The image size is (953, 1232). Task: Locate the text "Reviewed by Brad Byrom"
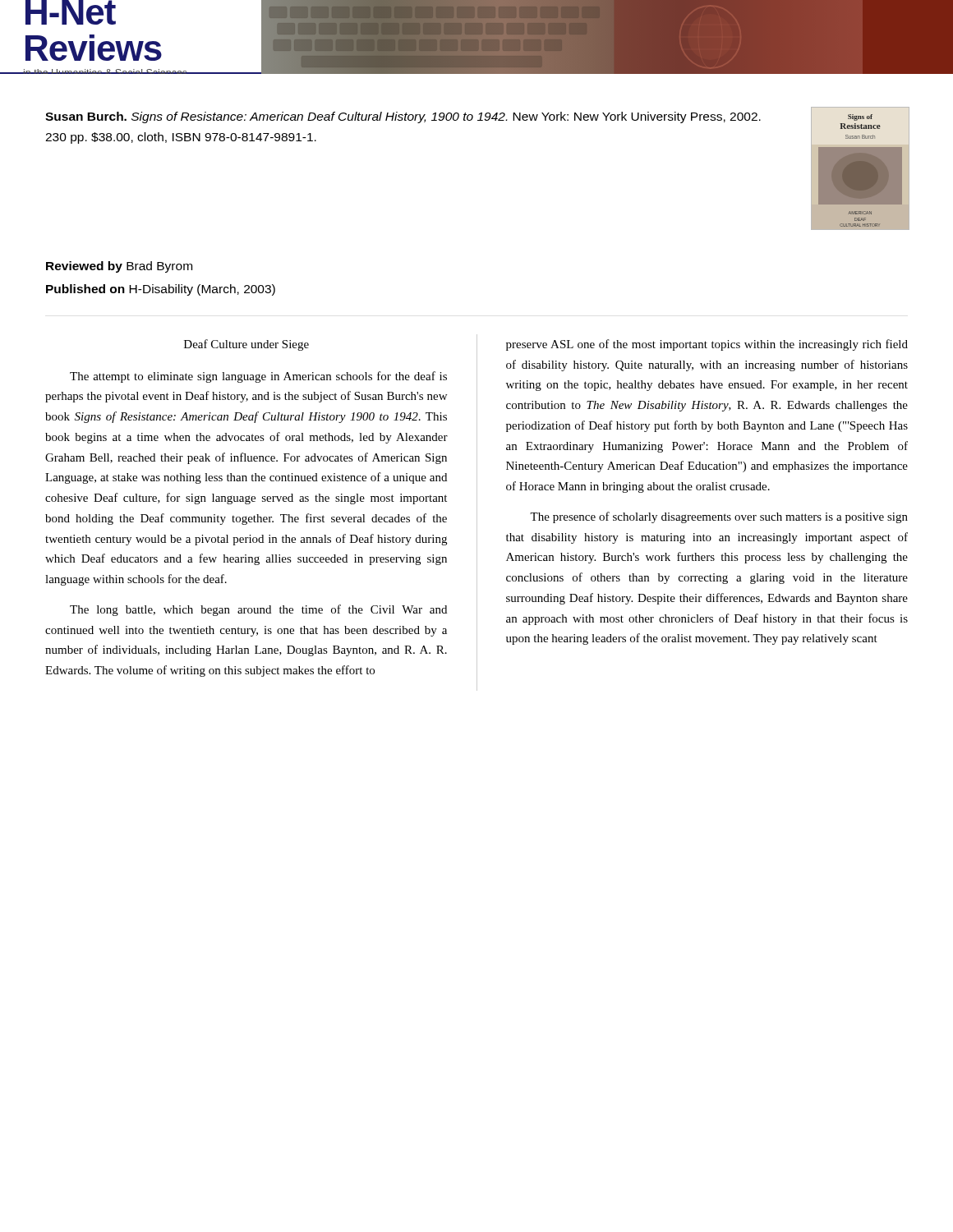[119, 266]
